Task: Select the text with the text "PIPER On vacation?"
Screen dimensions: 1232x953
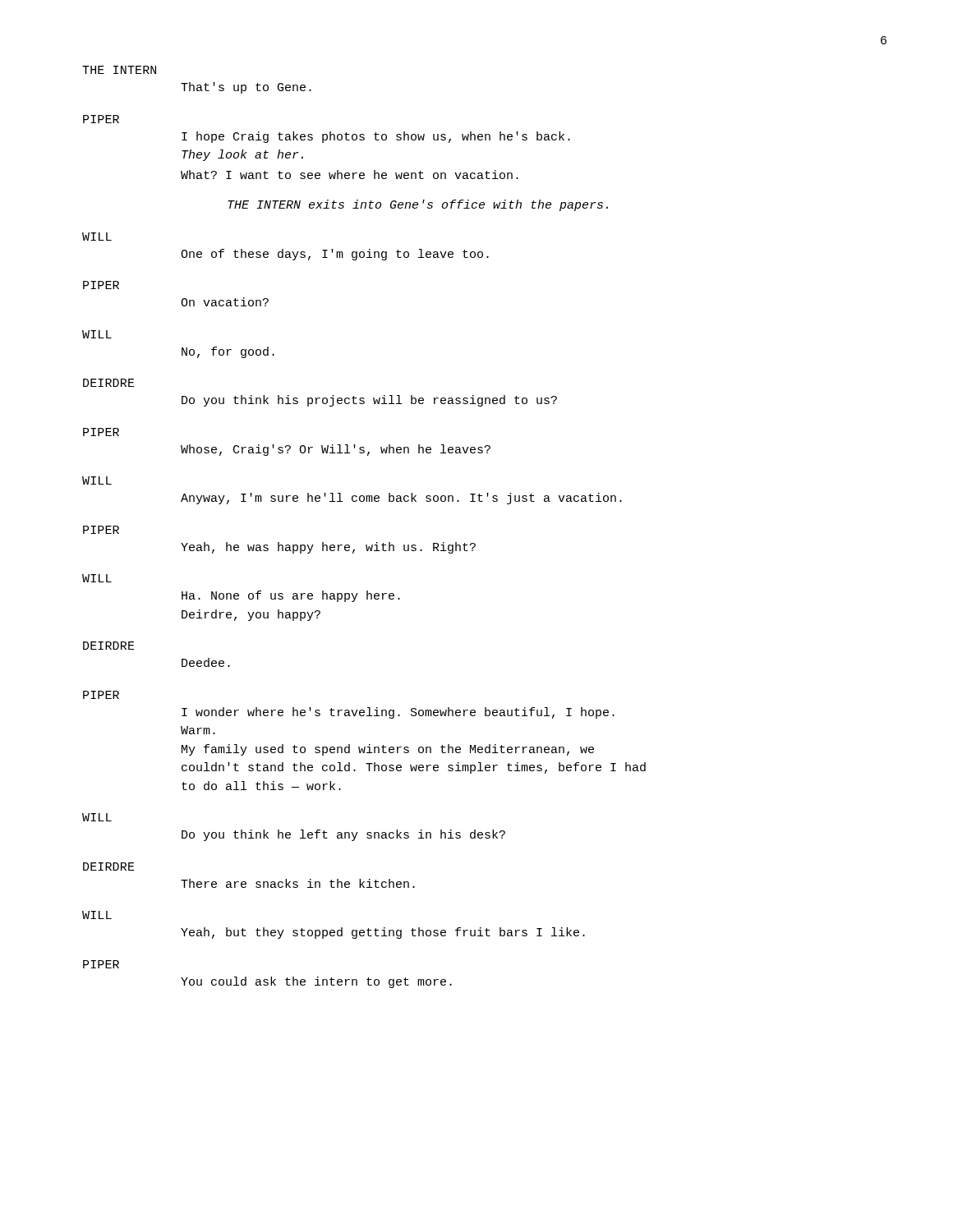Action: 101,285
